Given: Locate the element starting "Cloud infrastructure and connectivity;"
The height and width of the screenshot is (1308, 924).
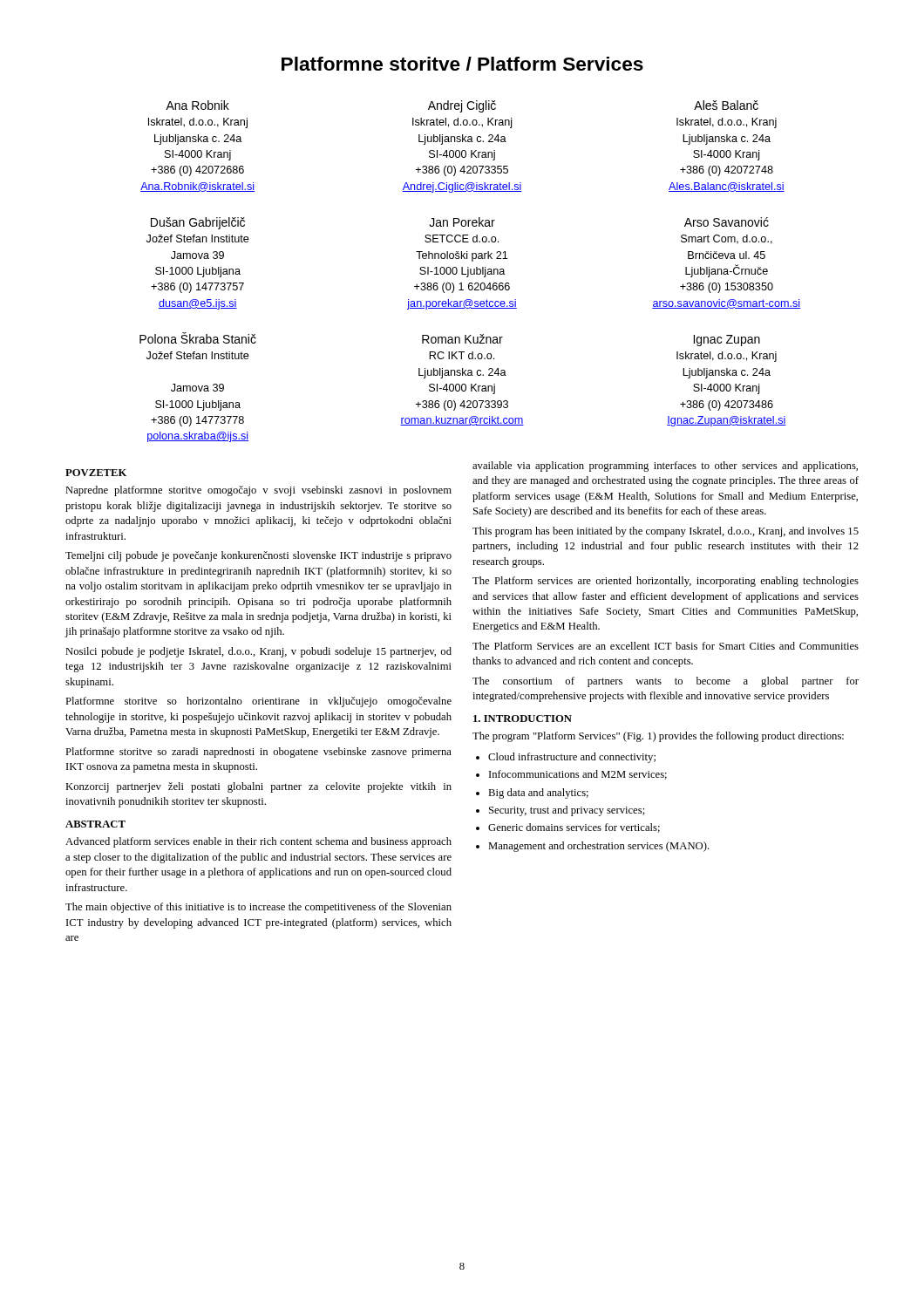Looking at the screenshot, I should pos(572,757).
